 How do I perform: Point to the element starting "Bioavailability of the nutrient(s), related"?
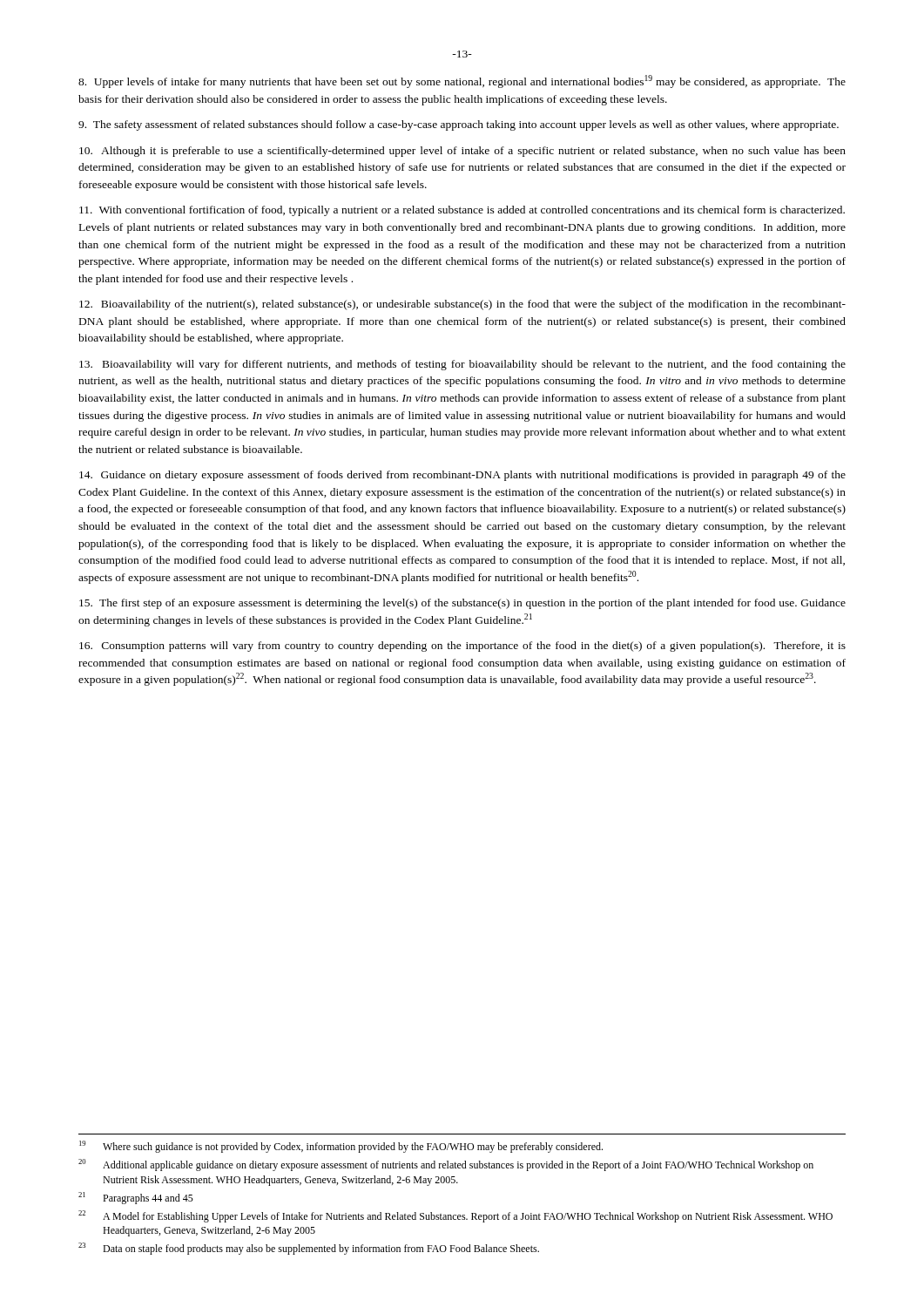(x=462, y=321)
